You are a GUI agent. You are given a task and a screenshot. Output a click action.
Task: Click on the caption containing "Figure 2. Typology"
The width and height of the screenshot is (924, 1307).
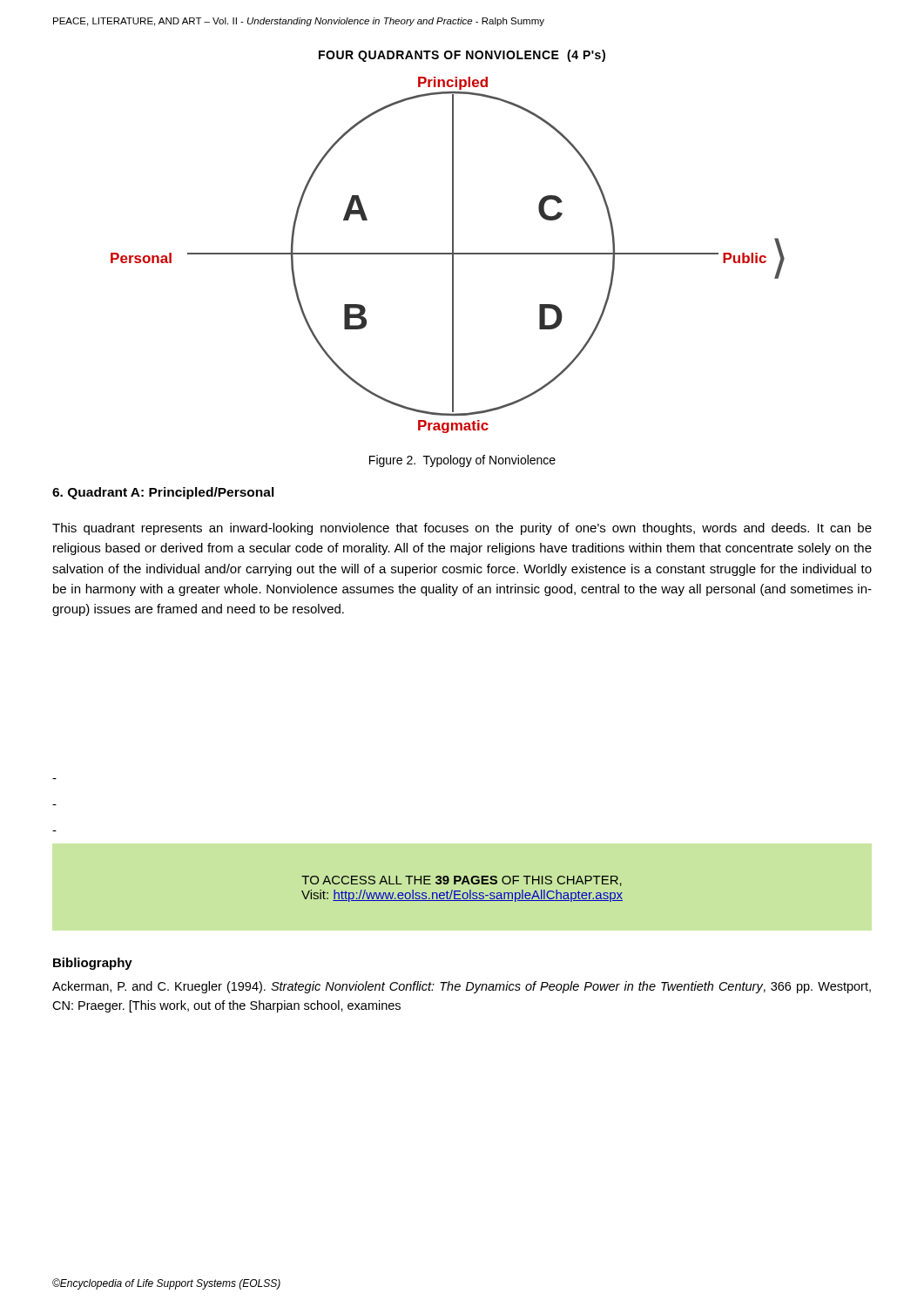pos(462,460)
